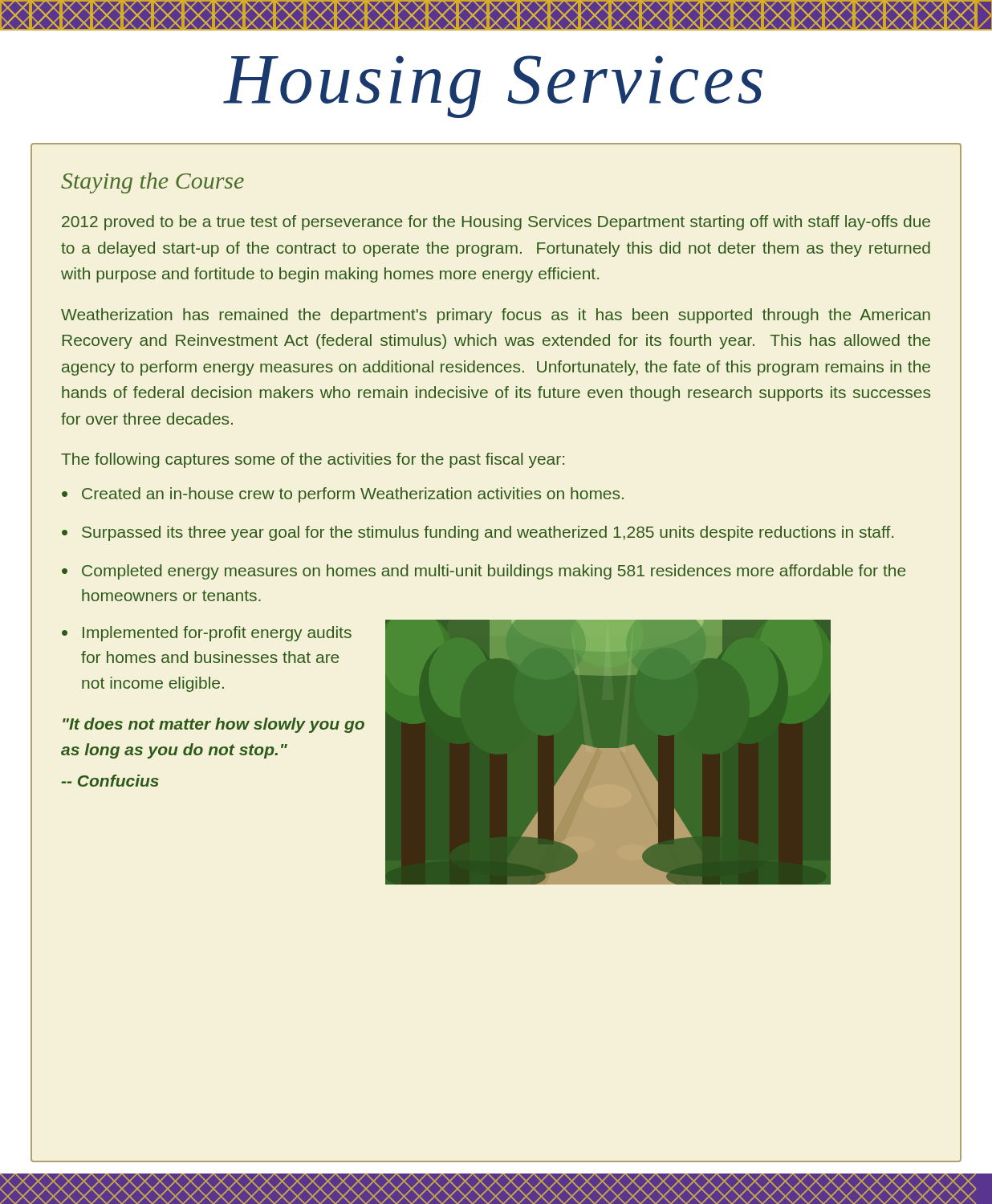Screen dimensions: 1204x992
Task: Select the list item containing "• Surpassed its three"
Action: (496, 533)
